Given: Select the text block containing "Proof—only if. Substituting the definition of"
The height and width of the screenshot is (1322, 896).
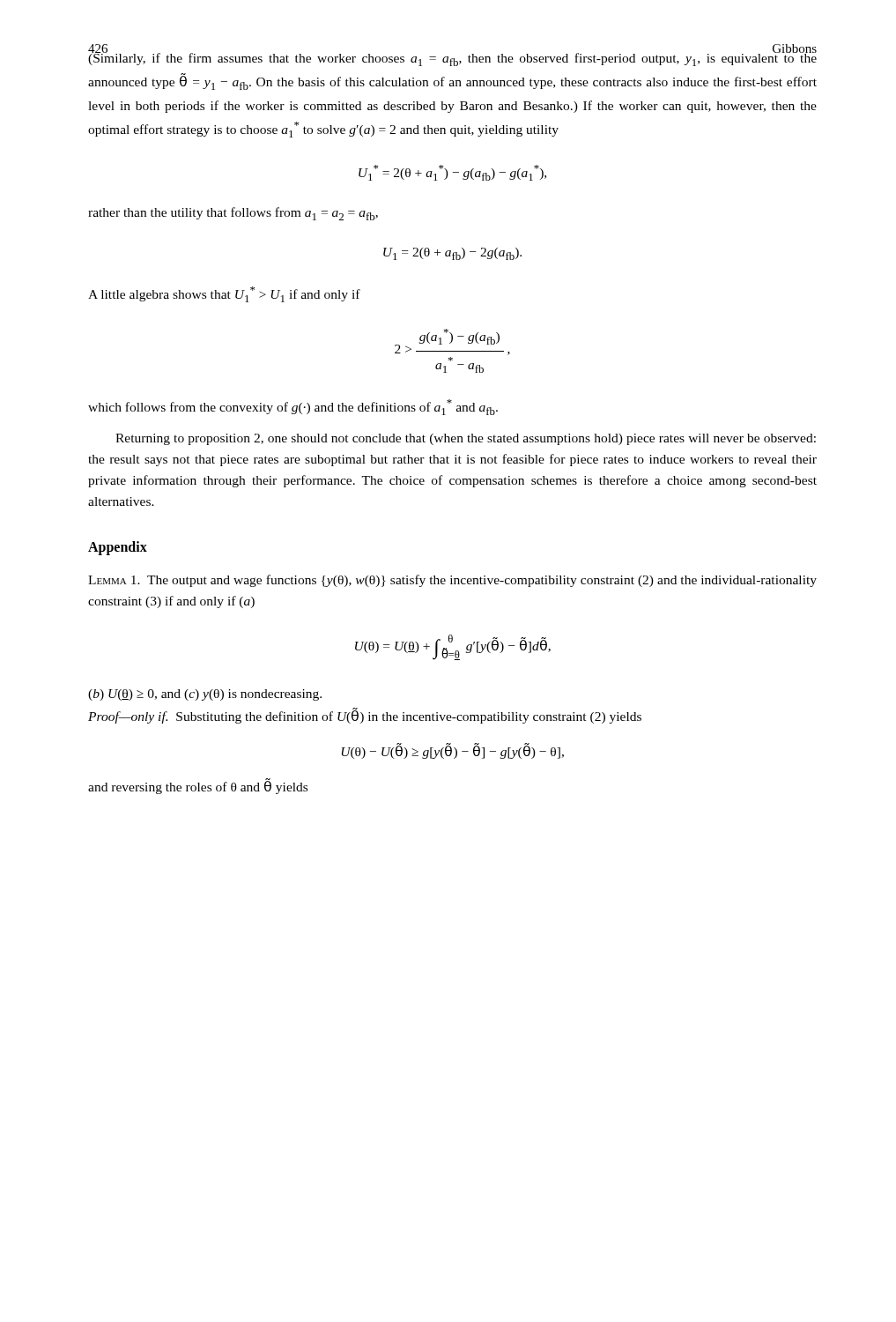Looking at the screenshot, I should click(452, 717).
